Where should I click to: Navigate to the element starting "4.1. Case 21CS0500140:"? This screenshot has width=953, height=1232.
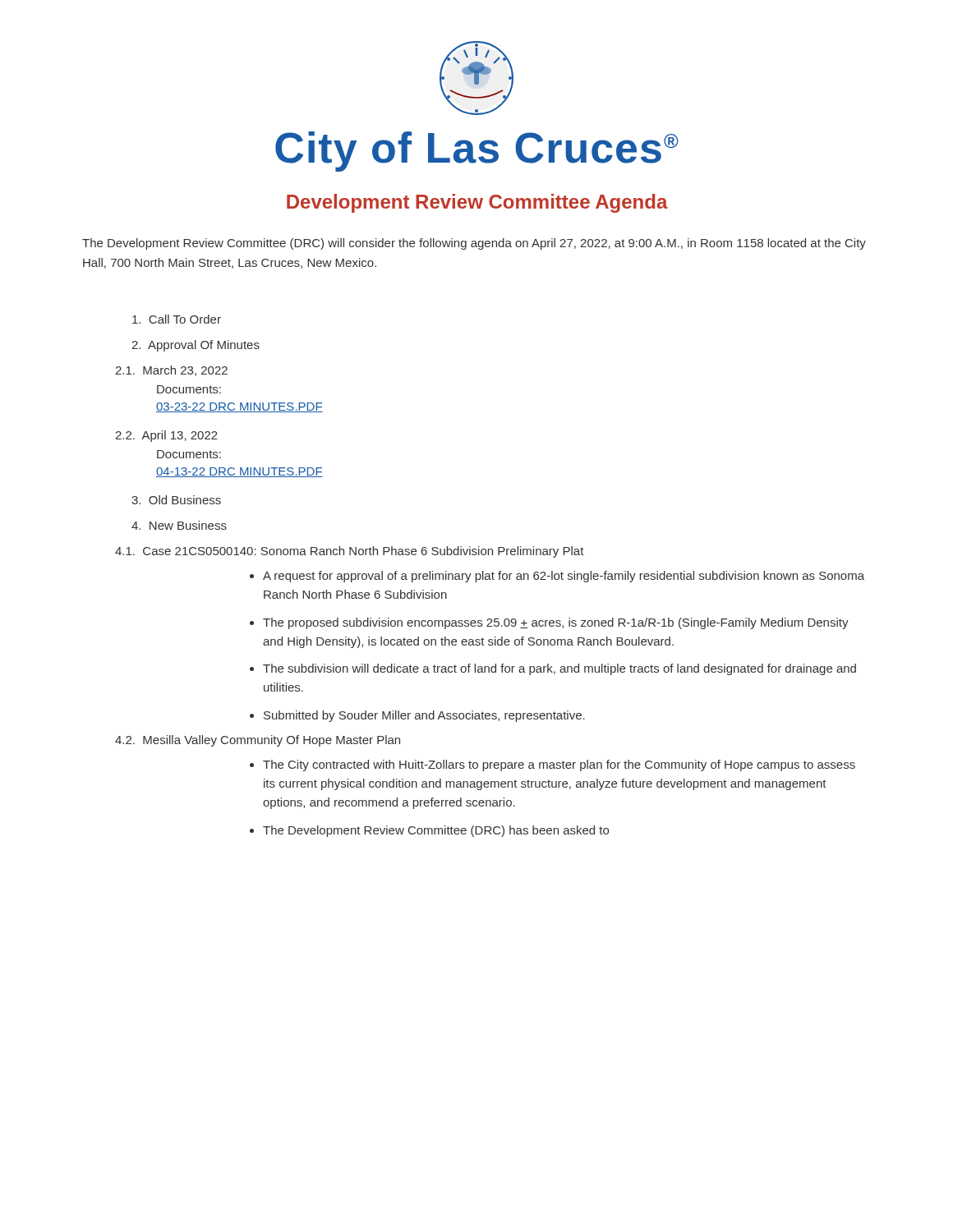(x=349, y=551)
